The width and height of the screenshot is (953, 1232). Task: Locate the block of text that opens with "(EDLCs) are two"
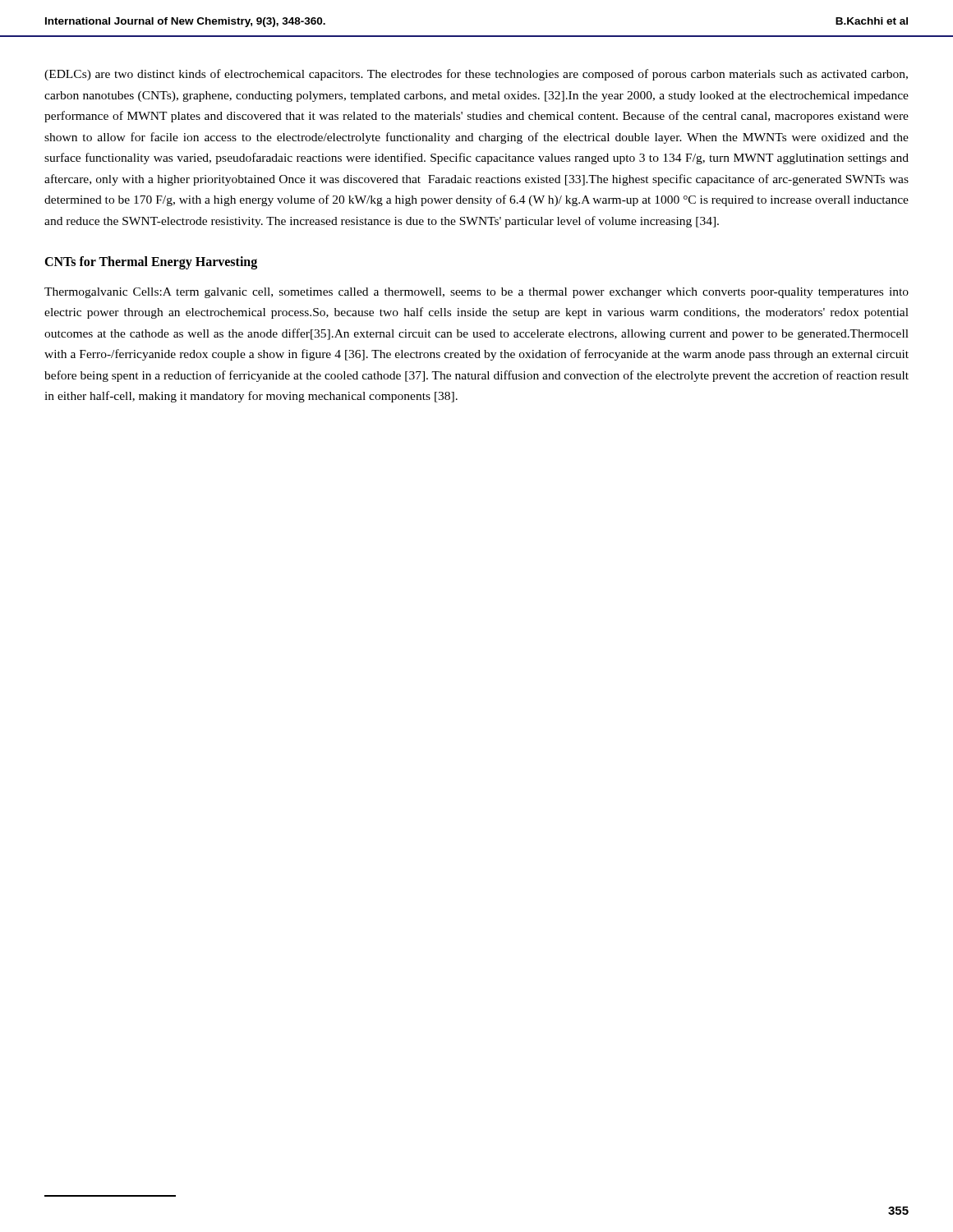tap(476, 147)
